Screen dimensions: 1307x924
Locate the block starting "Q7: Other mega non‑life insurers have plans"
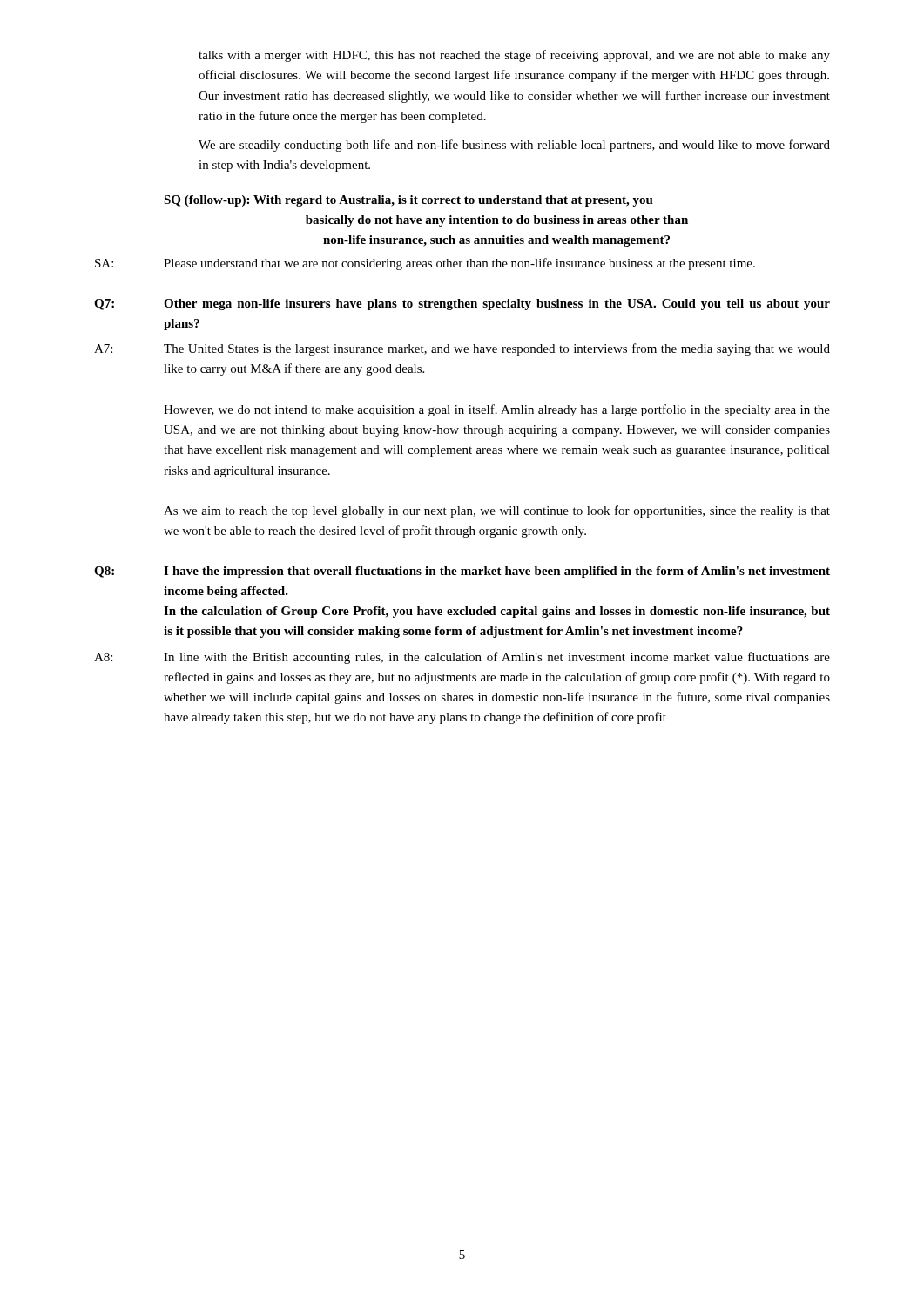tap(462, 313)
